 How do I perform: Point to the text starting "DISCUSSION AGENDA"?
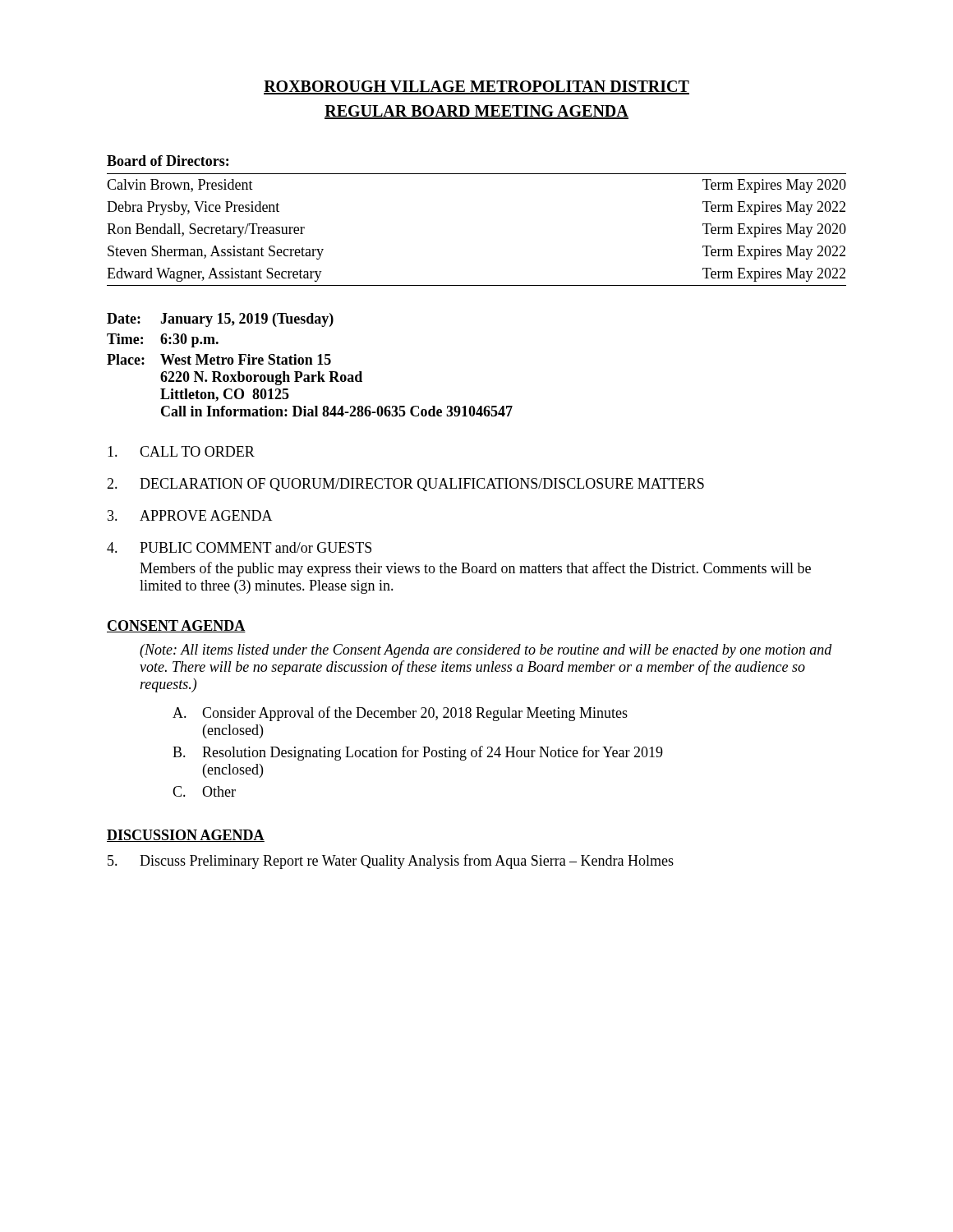coord(186,835)
